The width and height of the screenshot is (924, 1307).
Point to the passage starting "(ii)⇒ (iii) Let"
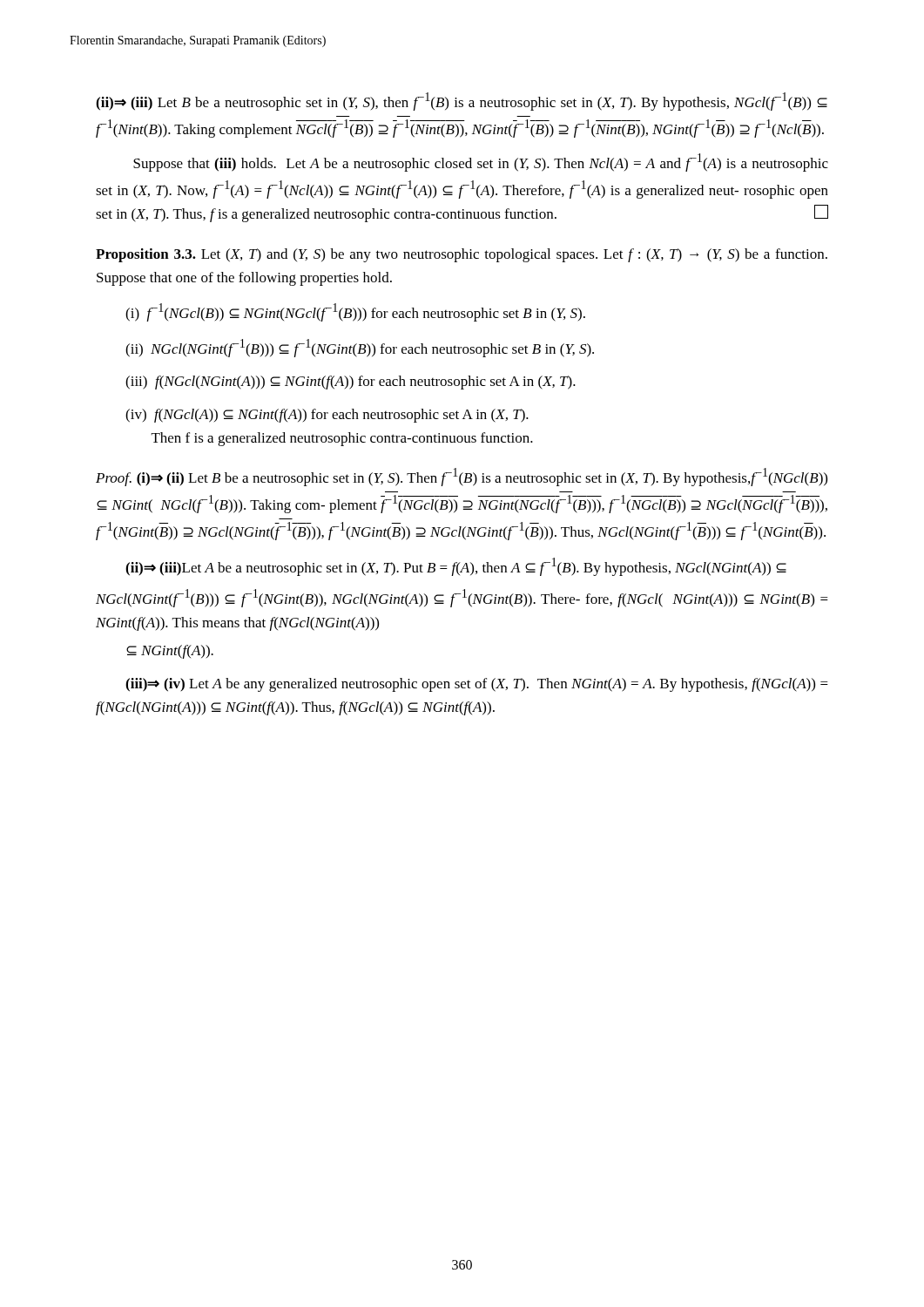(462, 156)
